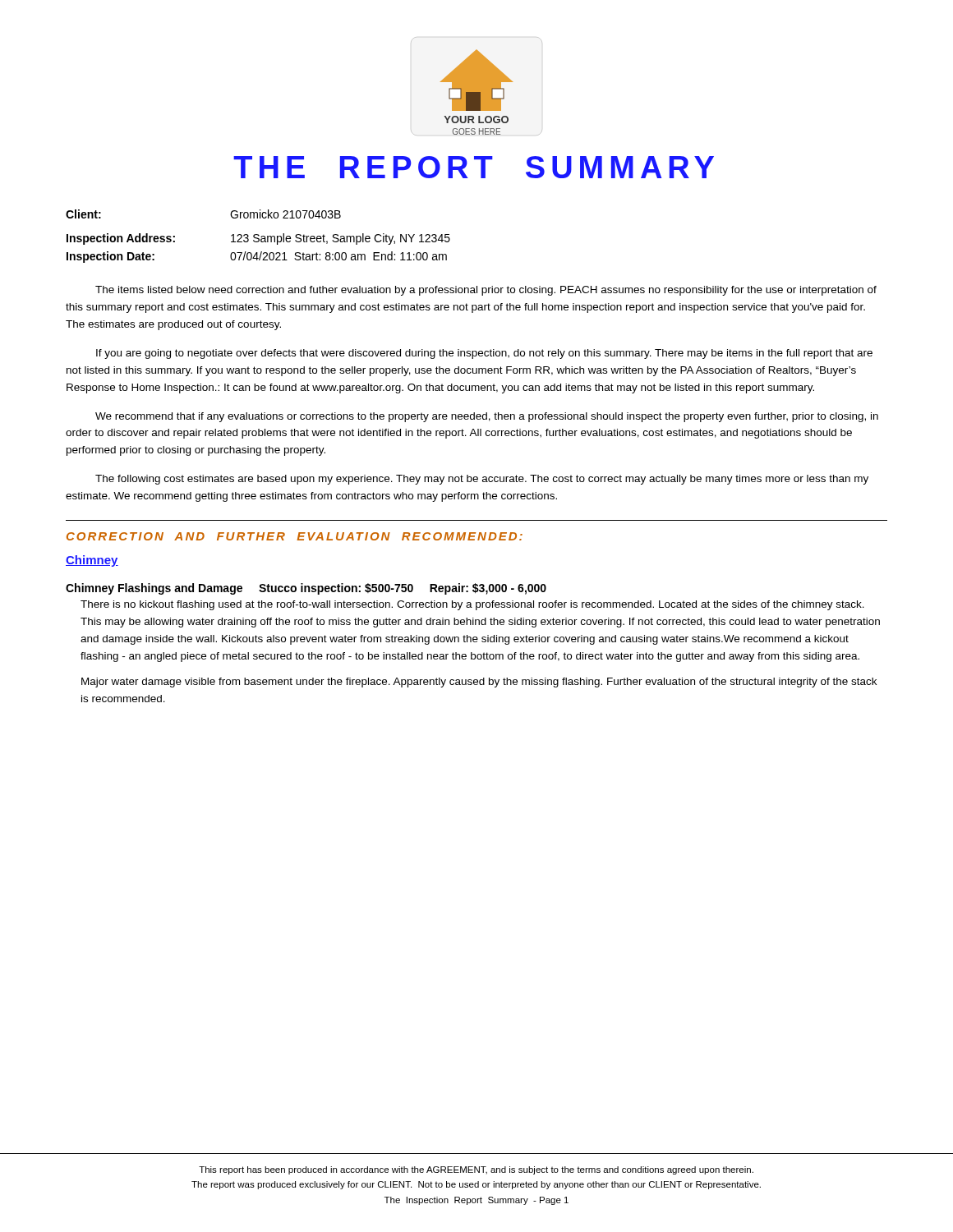Locate the block of text that opens with "Chimney Flashings and"
Image resolution: width=953 pixels, height=1232 pixels.
[x=476, y=623]
